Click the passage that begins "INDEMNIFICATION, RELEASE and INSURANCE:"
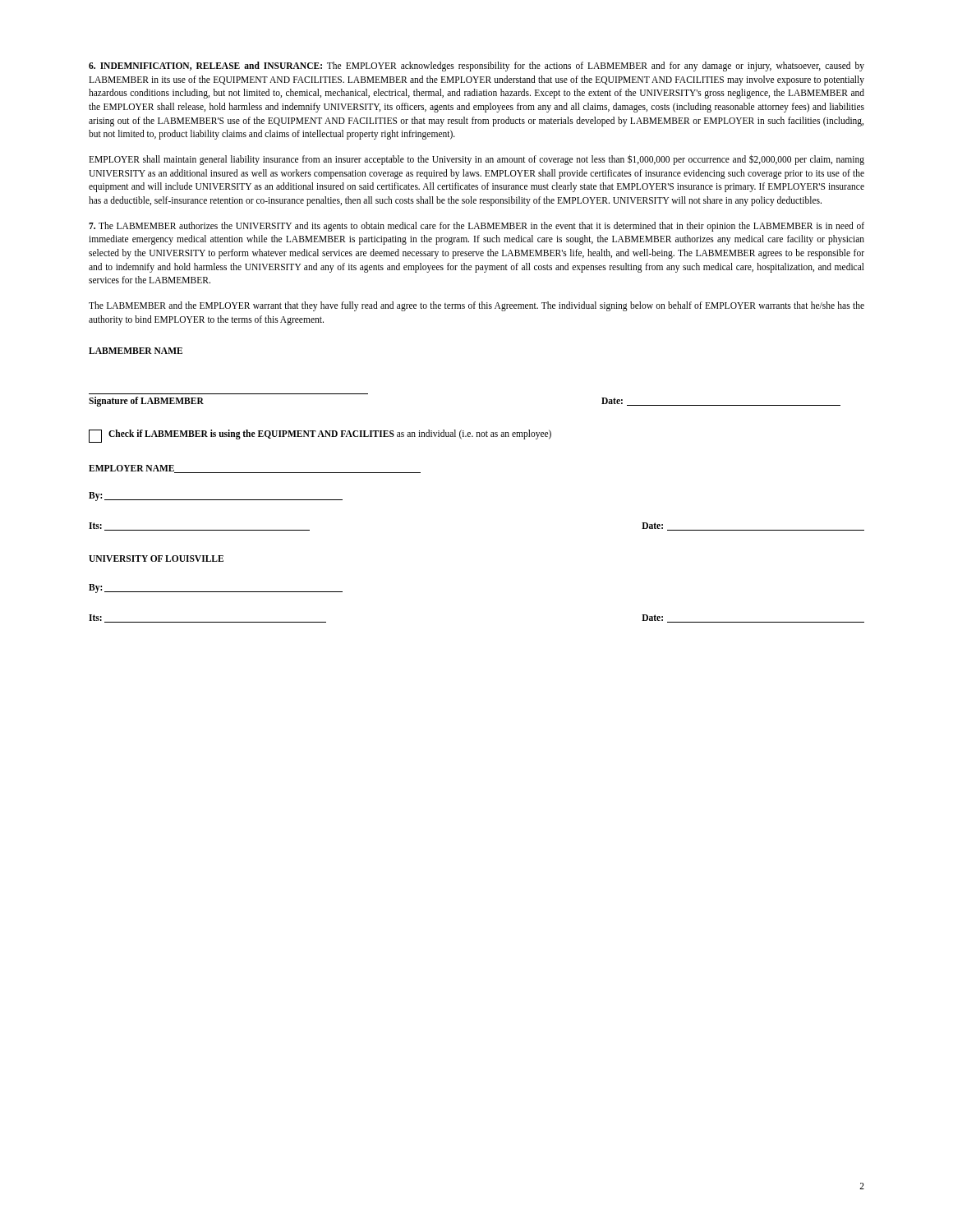 (x=476, y=100)
